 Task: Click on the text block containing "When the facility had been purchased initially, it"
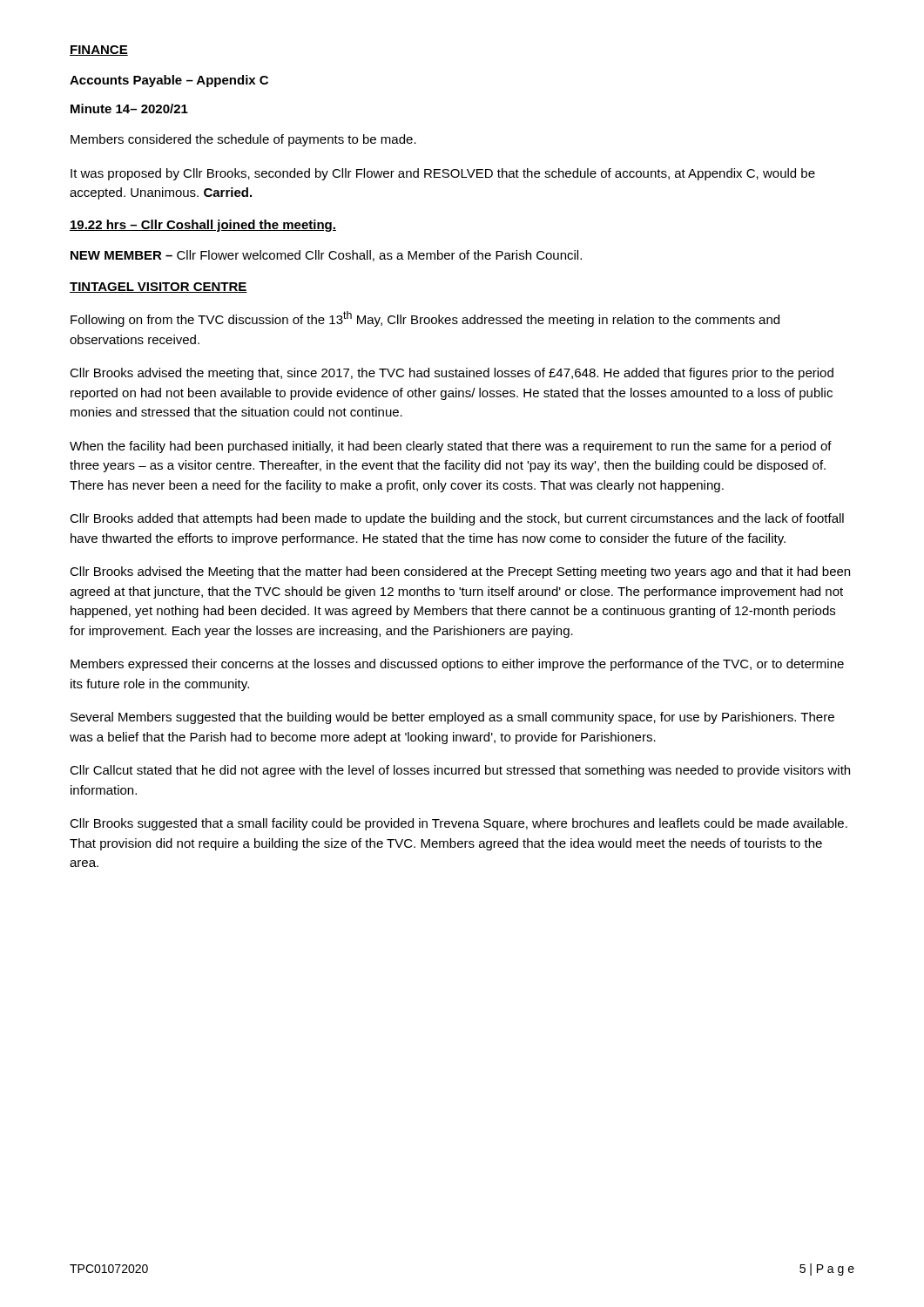coord(462,466)
